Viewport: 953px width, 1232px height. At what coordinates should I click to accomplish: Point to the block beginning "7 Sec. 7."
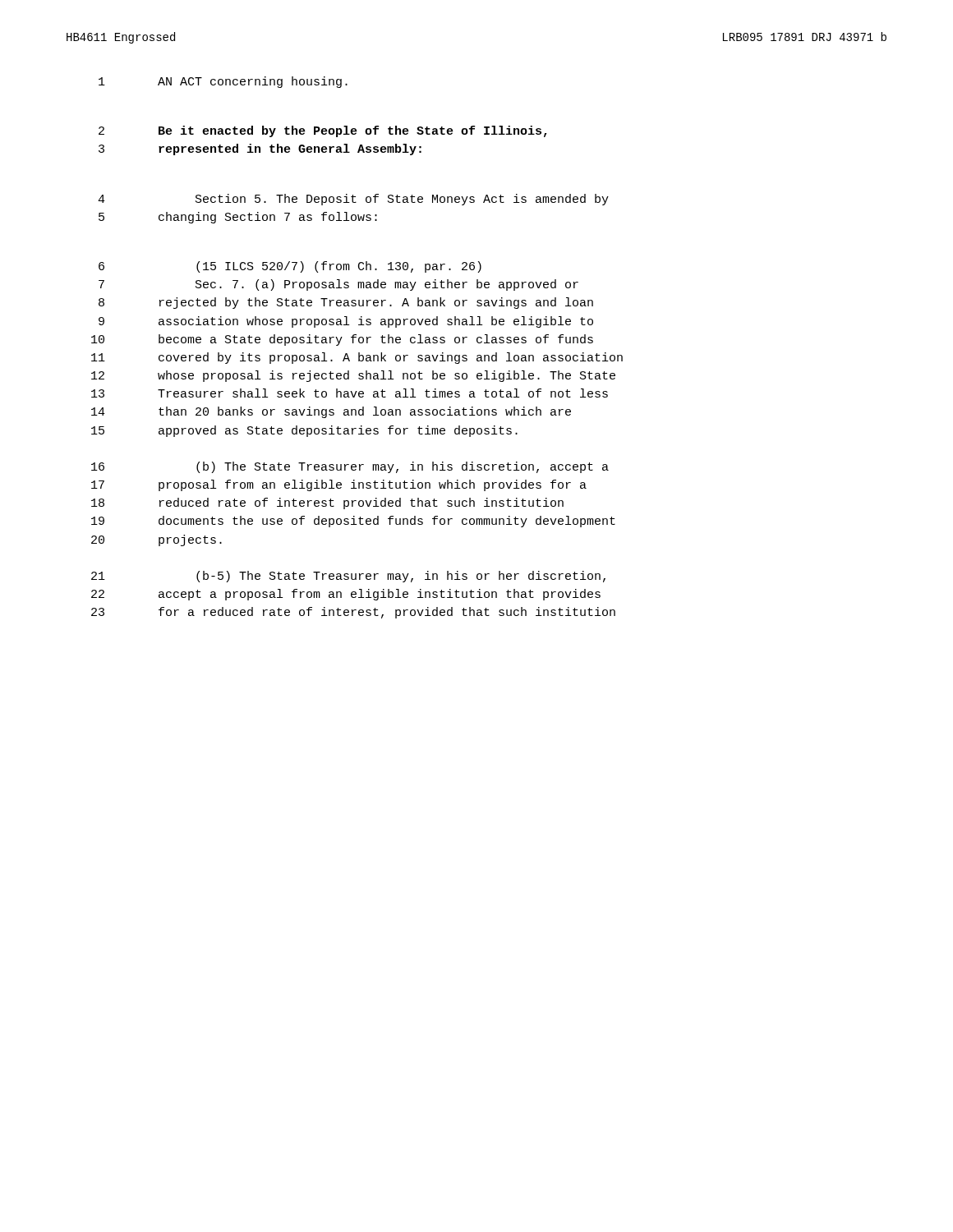click(x=476, y=286)
